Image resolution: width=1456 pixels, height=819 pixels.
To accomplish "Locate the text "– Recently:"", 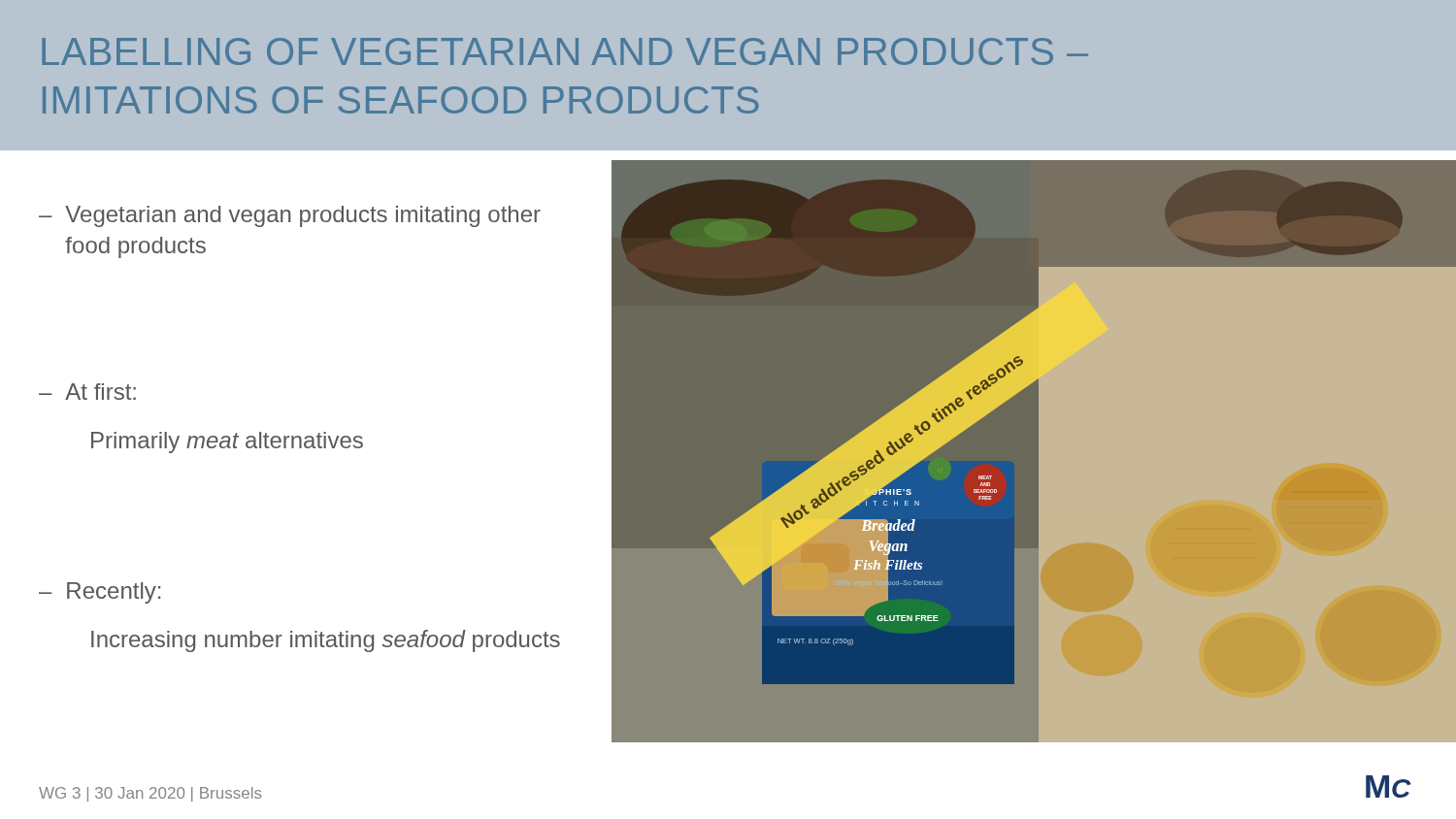I will [101, 591].
